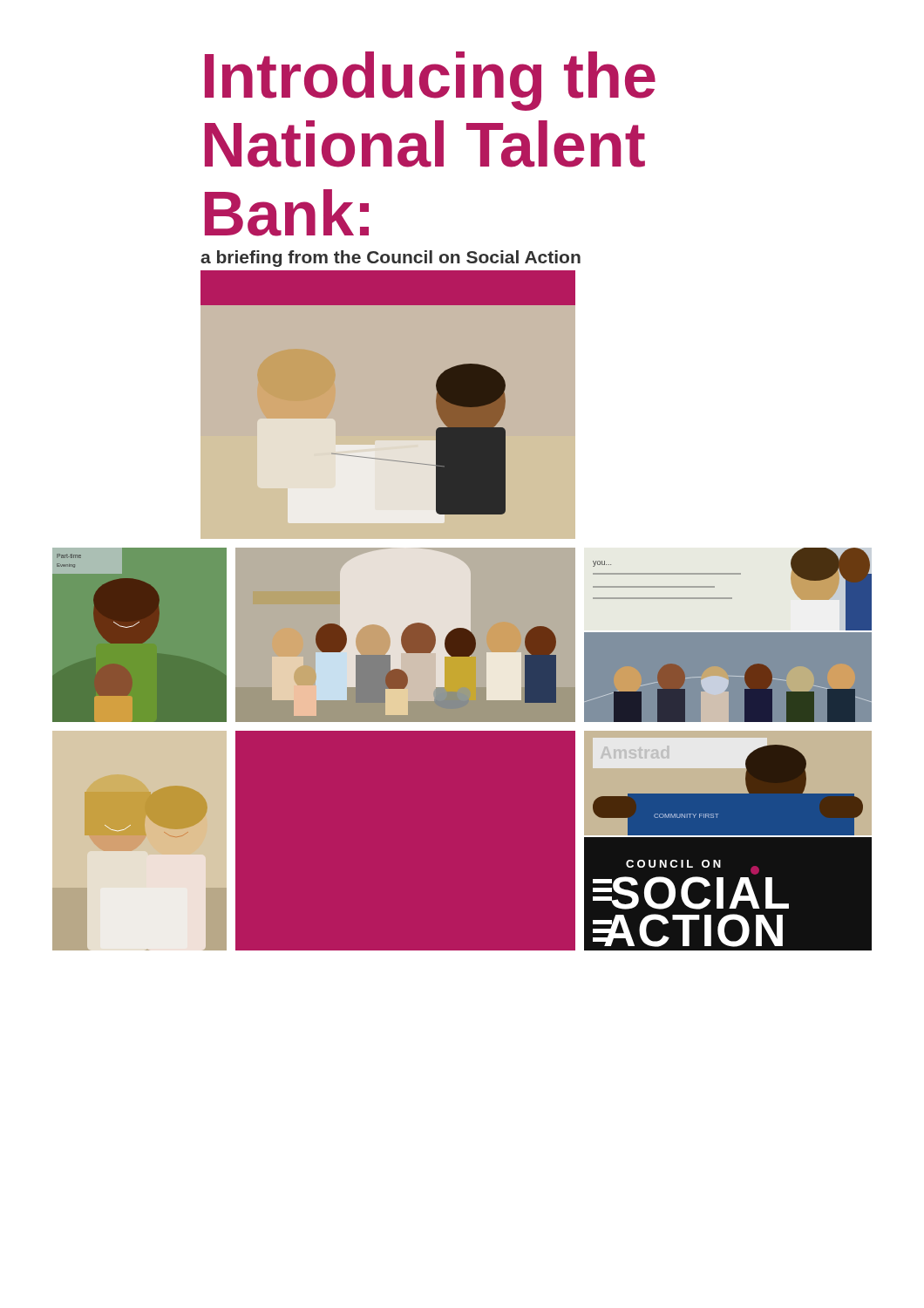Image resolution: width=924 pixels, height=1308 pixels.
Task: Locate the text block starting "a briefing from the Council"
Action: [418, 270]
